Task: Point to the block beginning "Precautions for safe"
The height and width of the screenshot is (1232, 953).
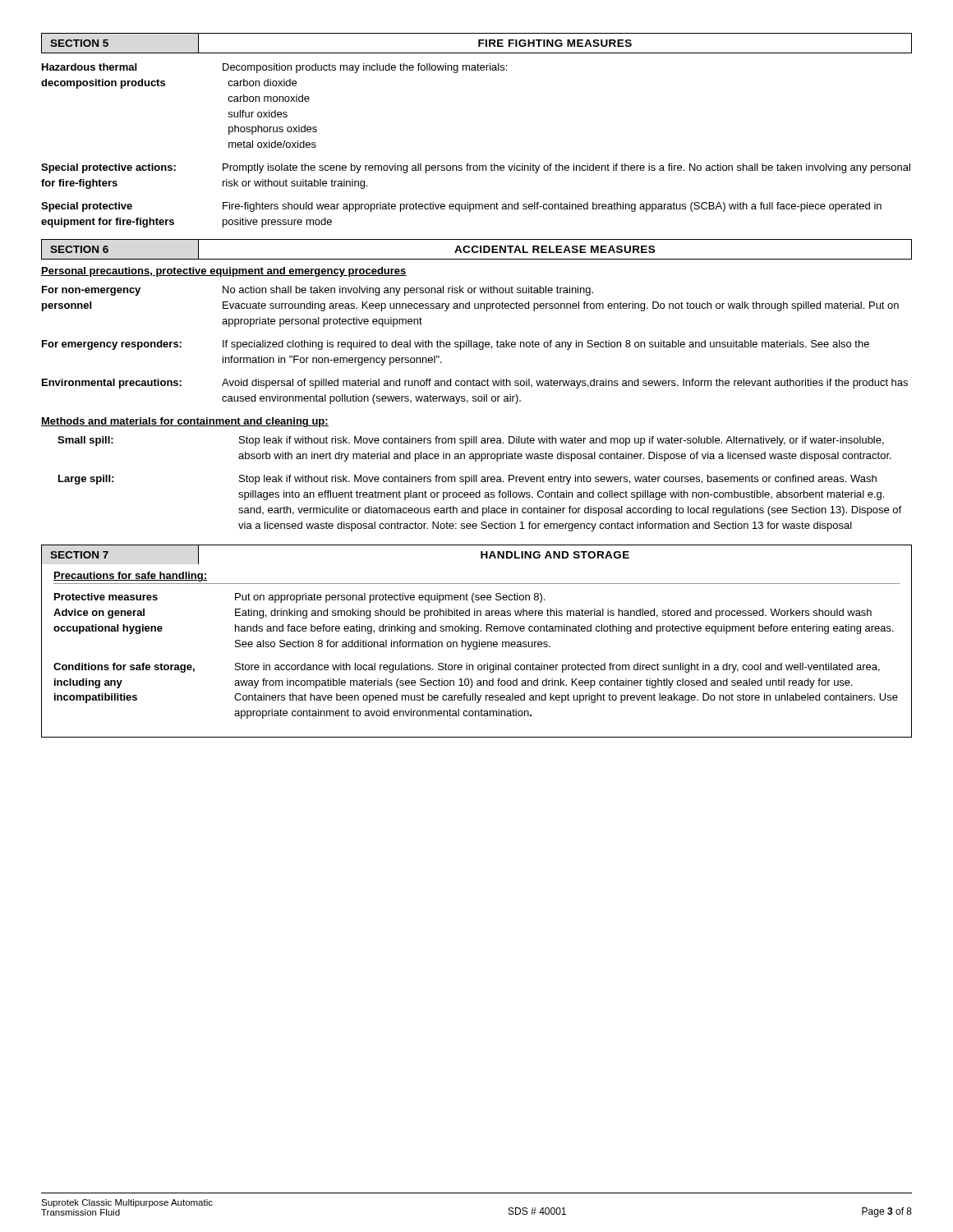Action: [x=130, y=576]
